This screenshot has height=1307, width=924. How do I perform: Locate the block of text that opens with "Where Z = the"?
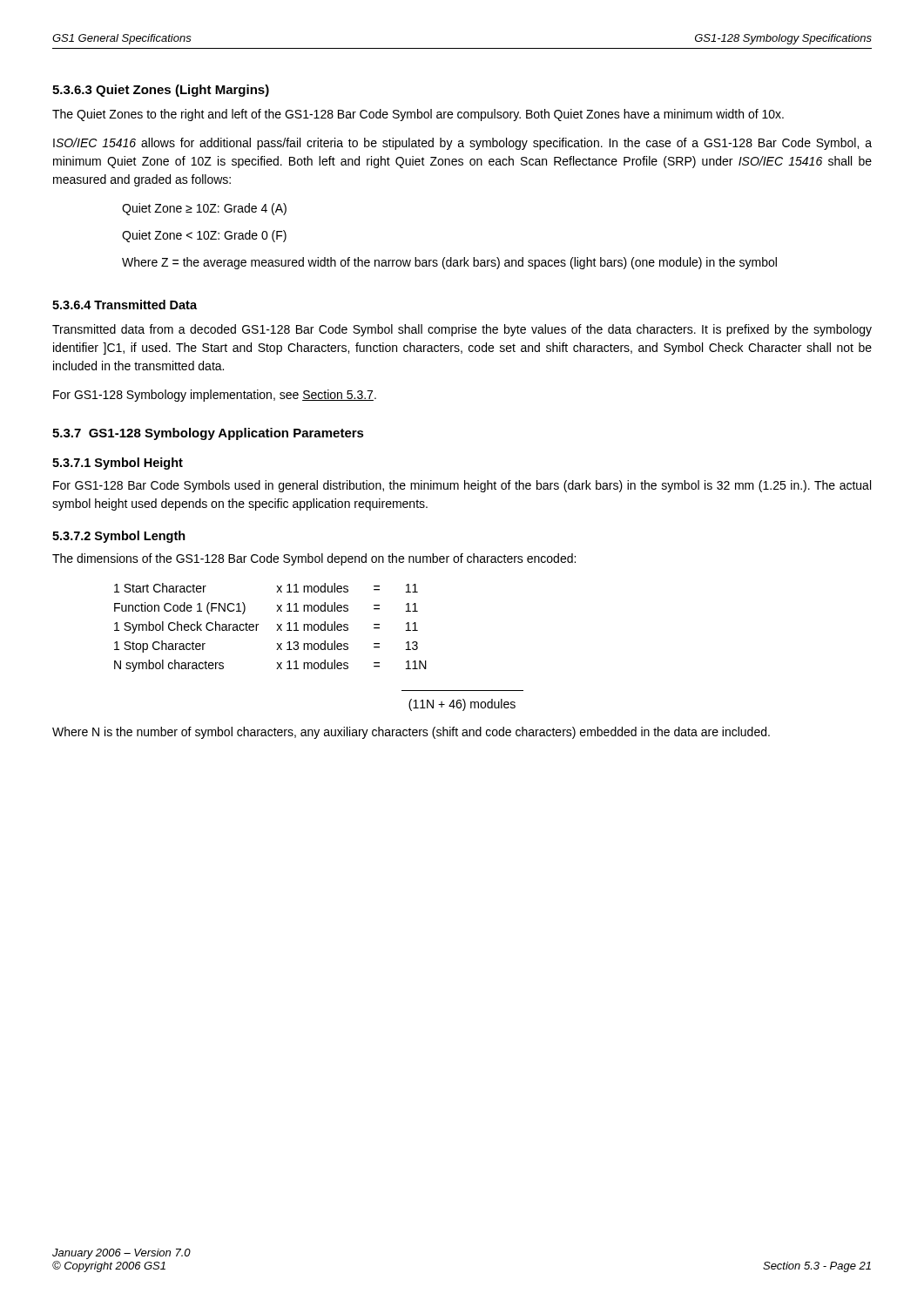450,262
